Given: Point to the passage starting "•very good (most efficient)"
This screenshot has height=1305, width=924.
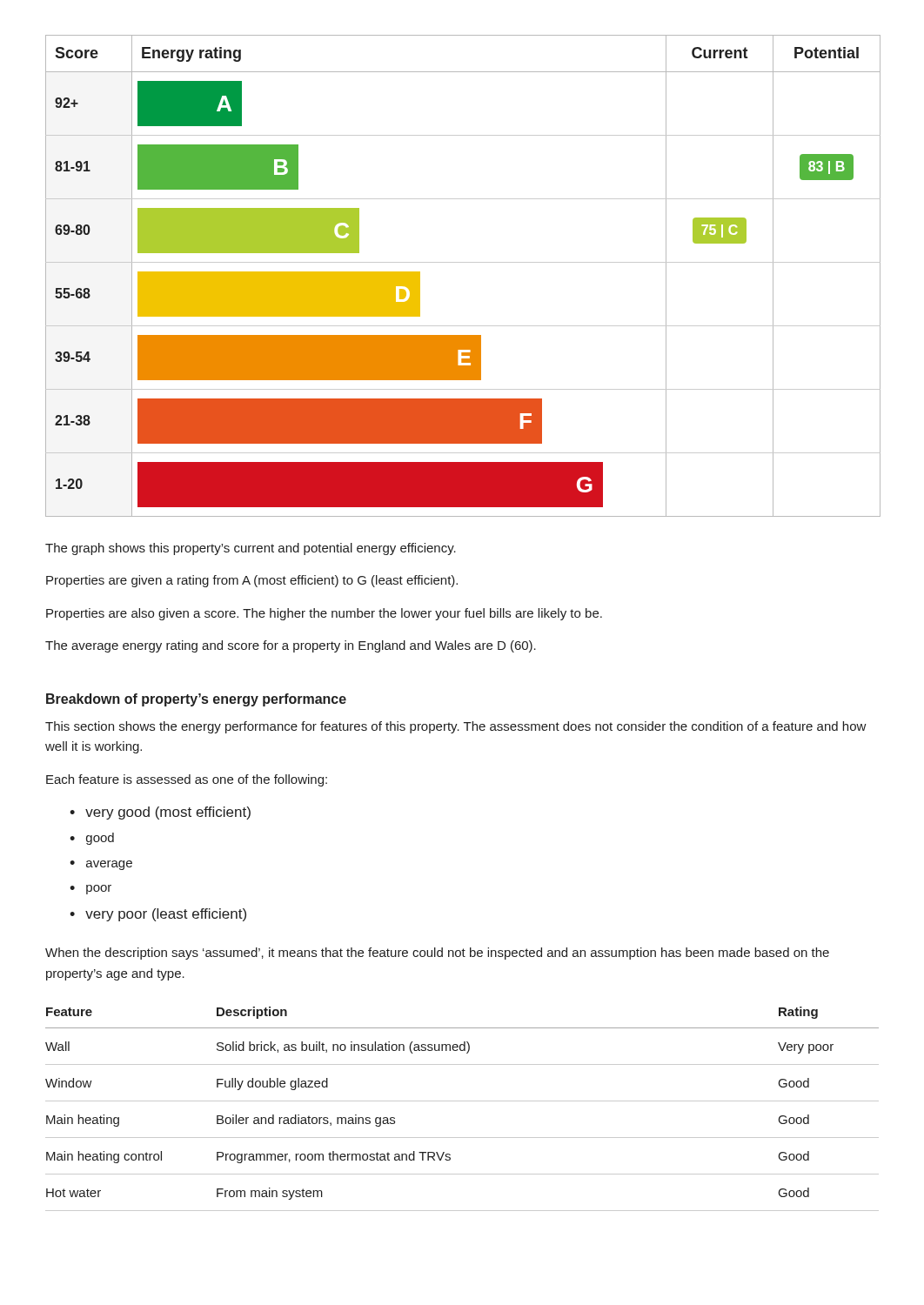Looking at the screenshot, I should tap(160, 812).
